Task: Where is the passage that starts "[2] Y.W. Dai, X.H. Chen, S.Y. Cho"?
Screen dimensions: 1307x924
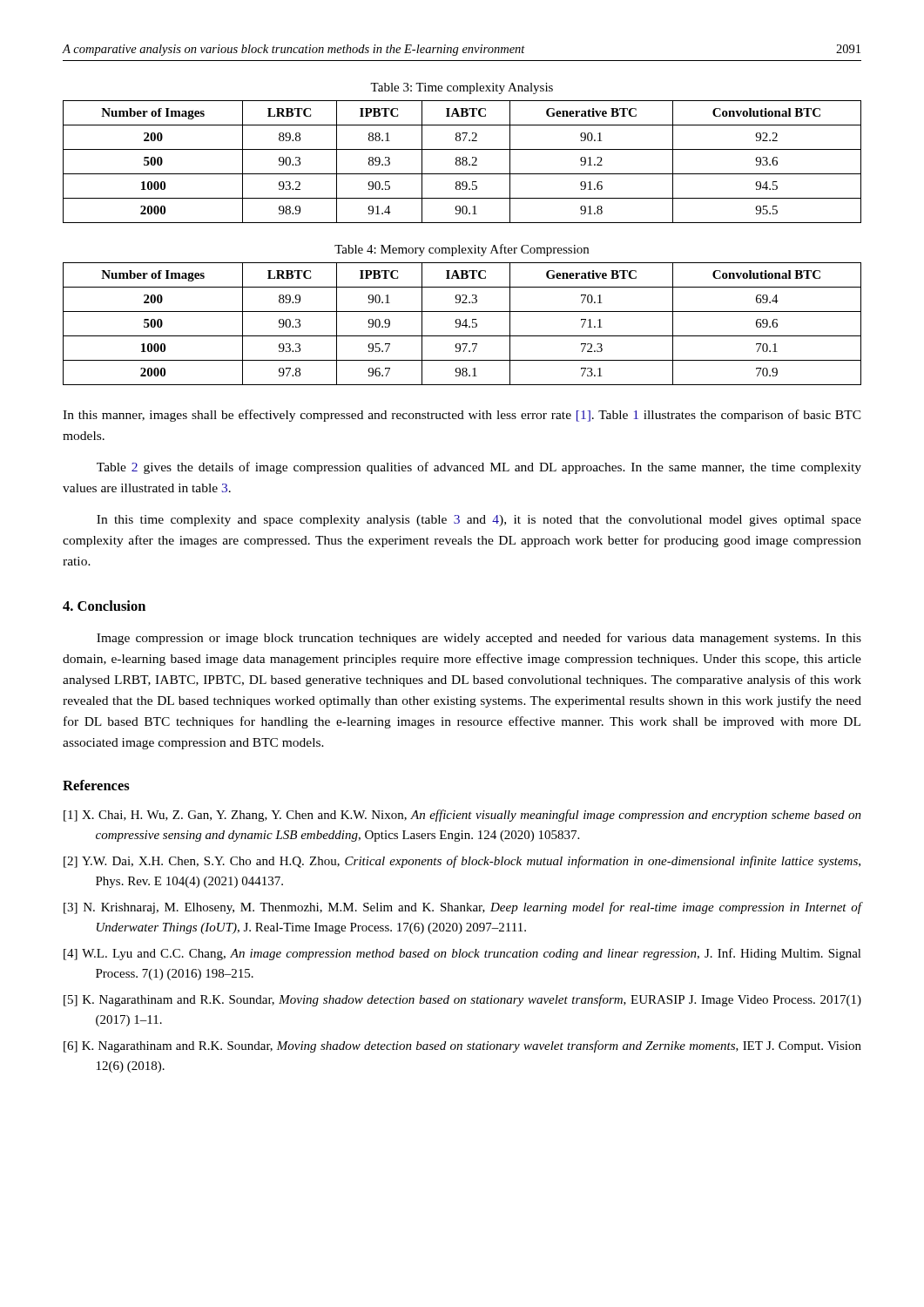Action: (x=462, y=871)
